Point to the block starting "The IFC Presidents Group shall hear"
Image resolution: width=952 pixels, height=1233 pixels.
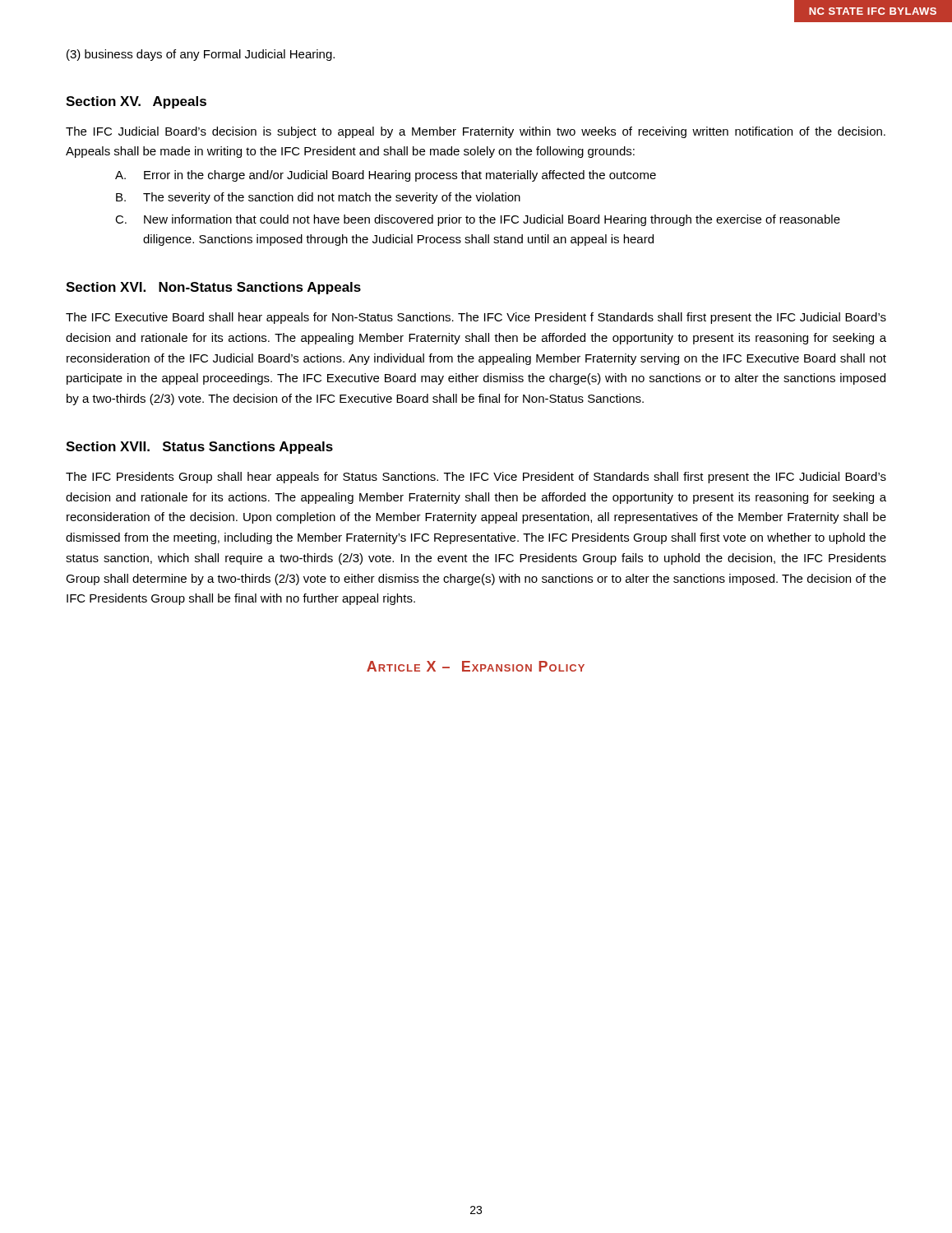(476, 537)
